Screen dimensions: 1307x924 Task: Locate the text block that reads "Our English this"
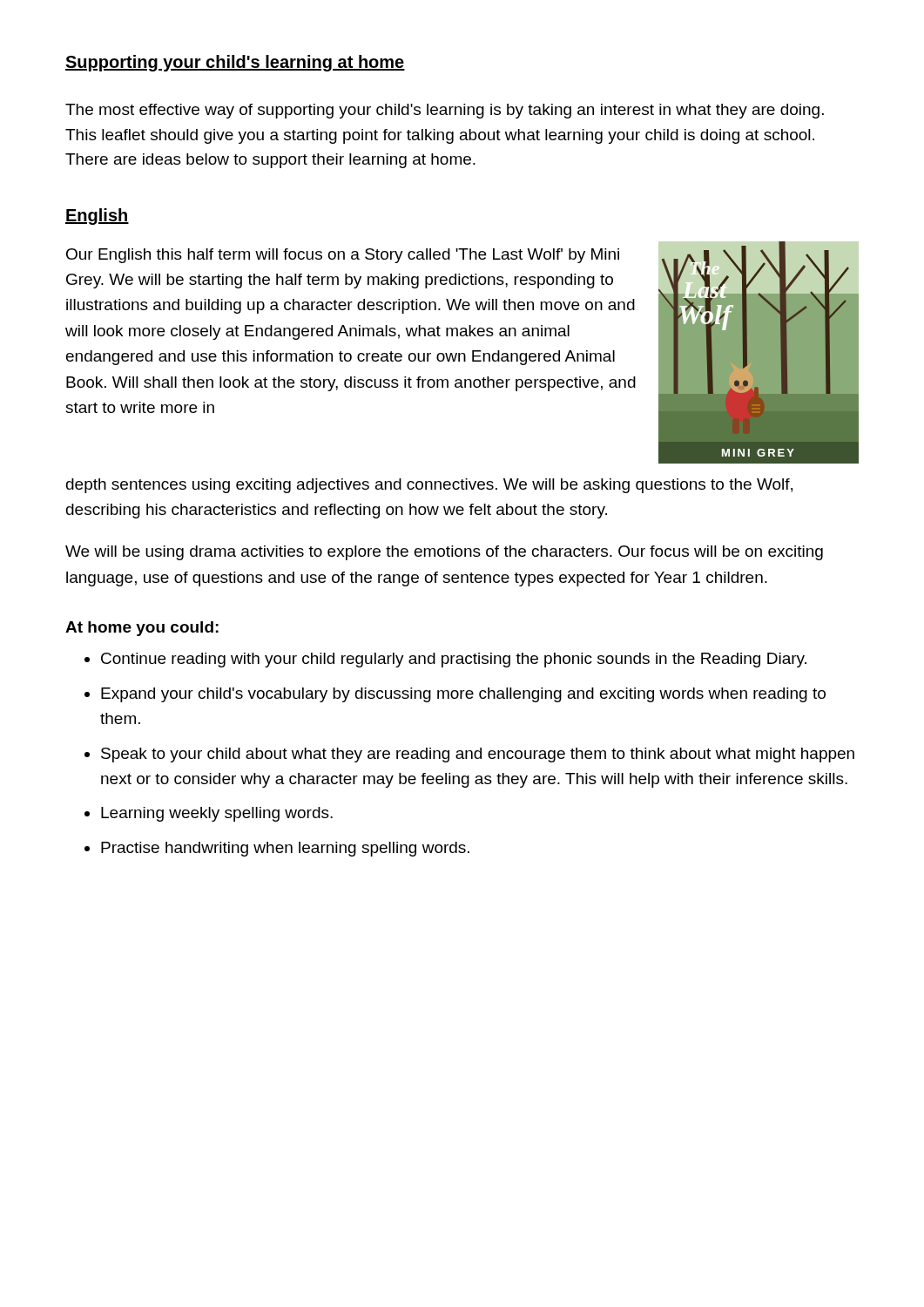(353, 331)
